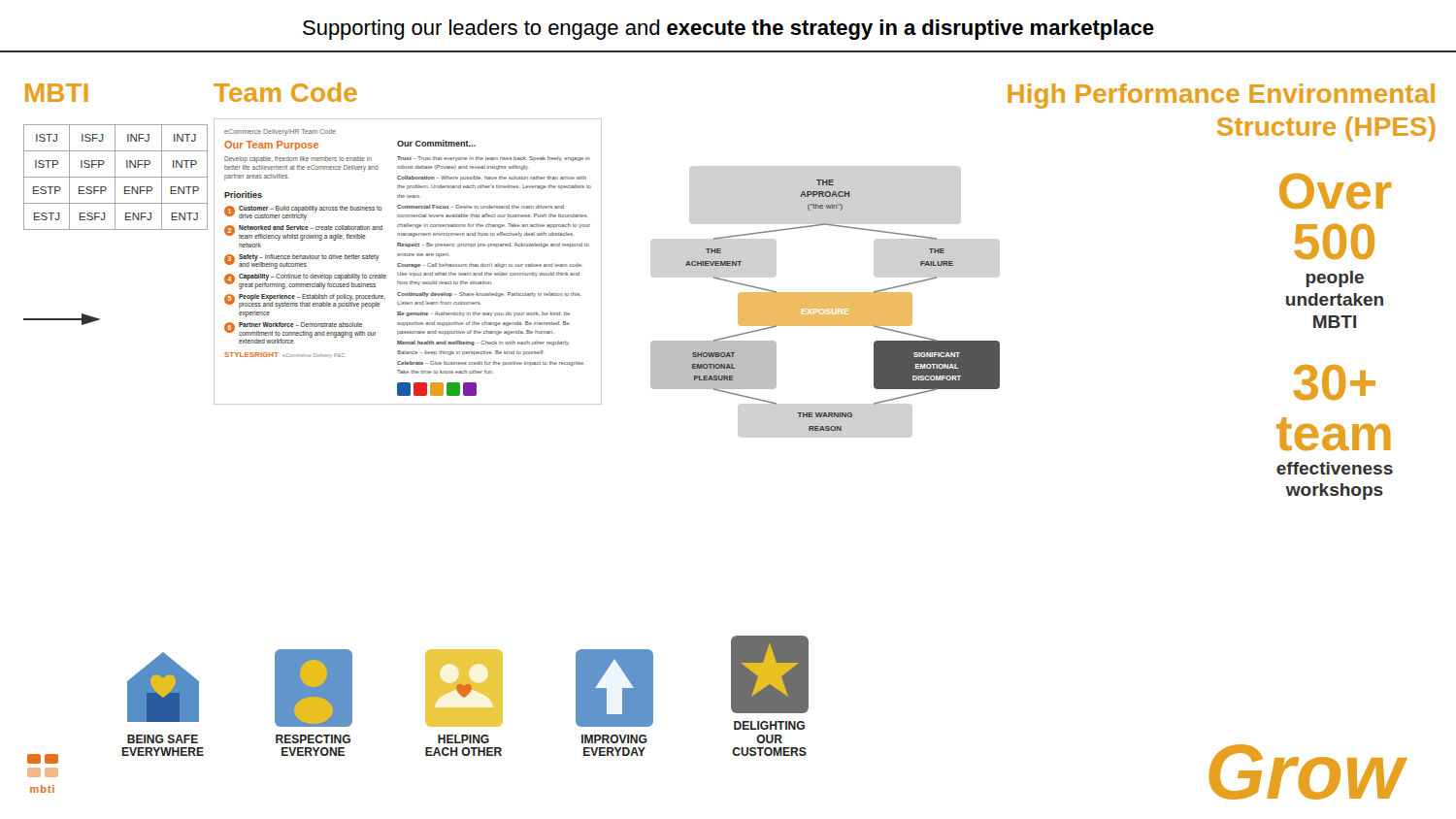Find the title that reads "Supporting our leaders"
The width and height of the screenshot is (1456, 819).
[728, 28]
